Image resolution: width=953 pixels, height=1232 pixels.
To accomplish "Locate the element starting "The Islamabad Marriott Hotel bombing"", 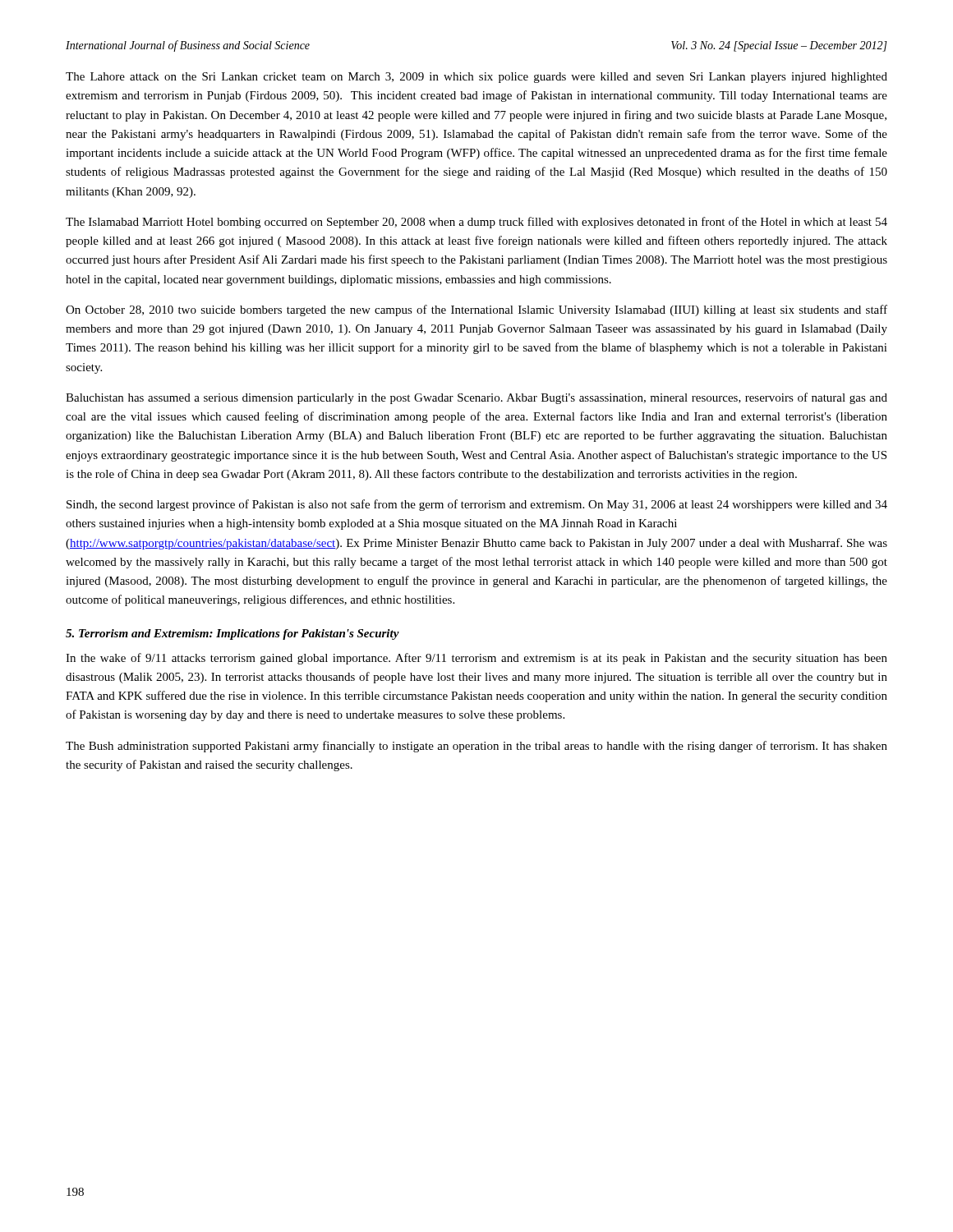I will point(476,250).
